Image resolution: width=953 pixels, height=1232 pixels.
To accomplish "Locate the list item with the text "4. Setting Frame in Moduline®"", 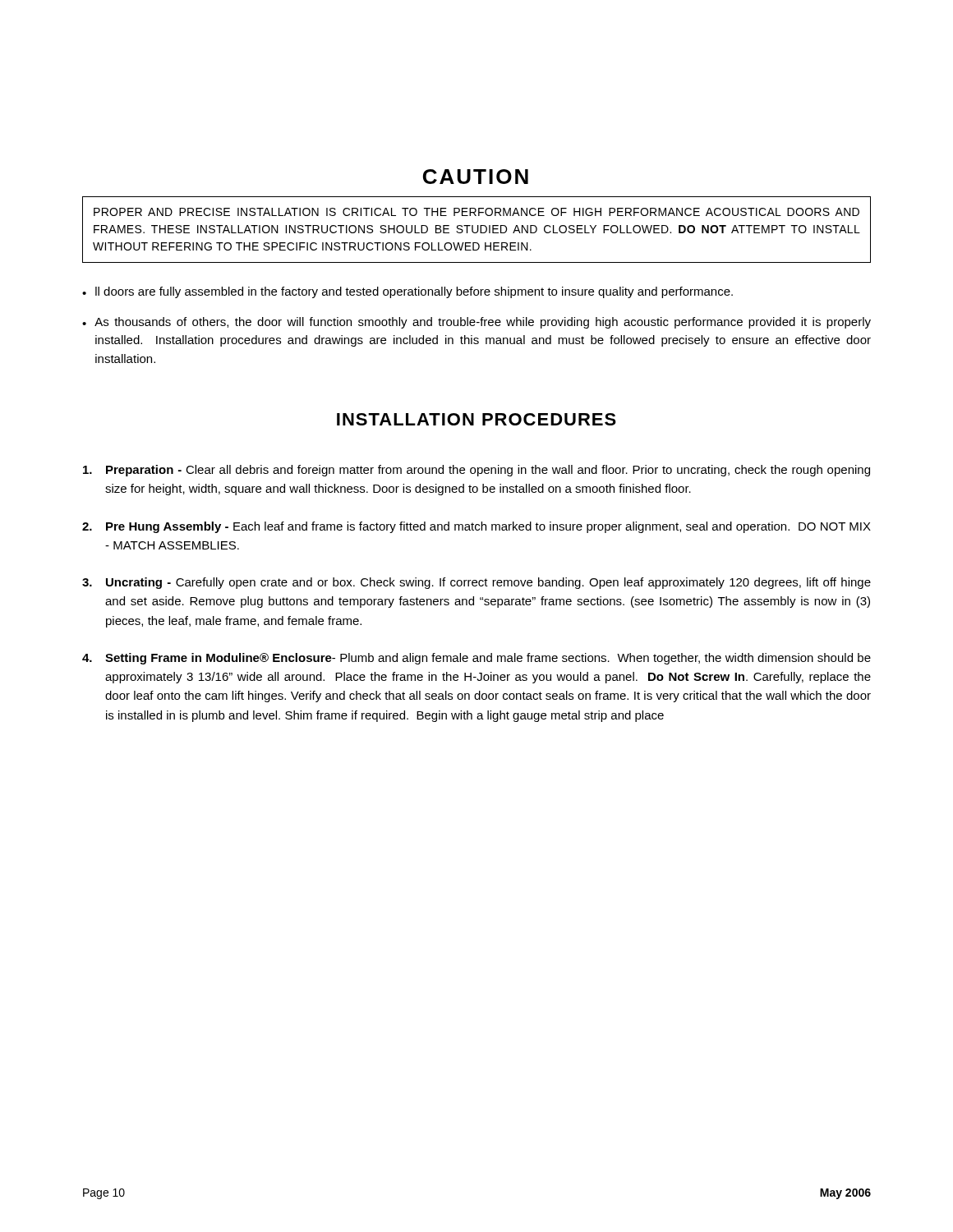I will [476, 686].
